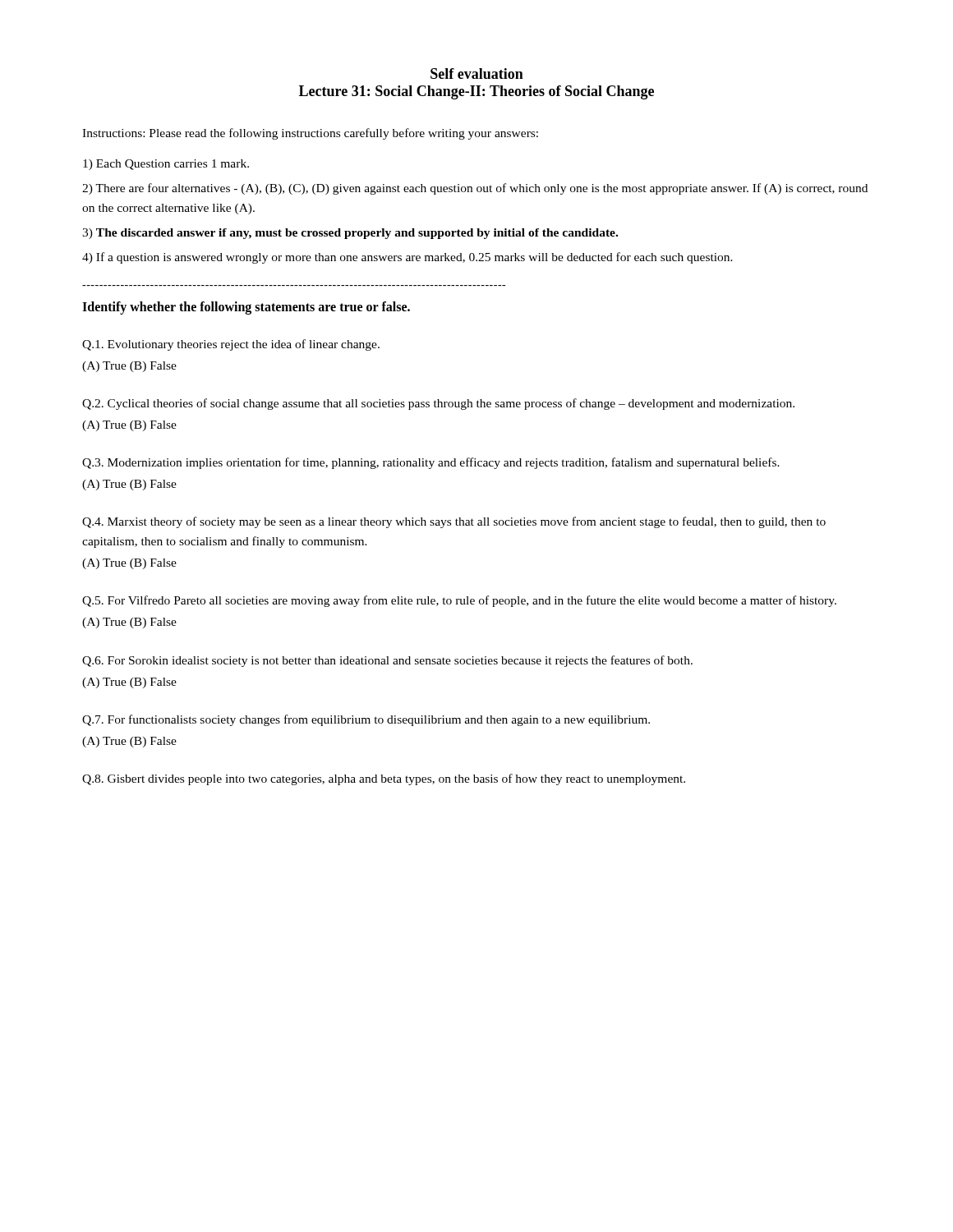Point to the passage starting "Instructions: Please read the following"

(x=311, y=133)
